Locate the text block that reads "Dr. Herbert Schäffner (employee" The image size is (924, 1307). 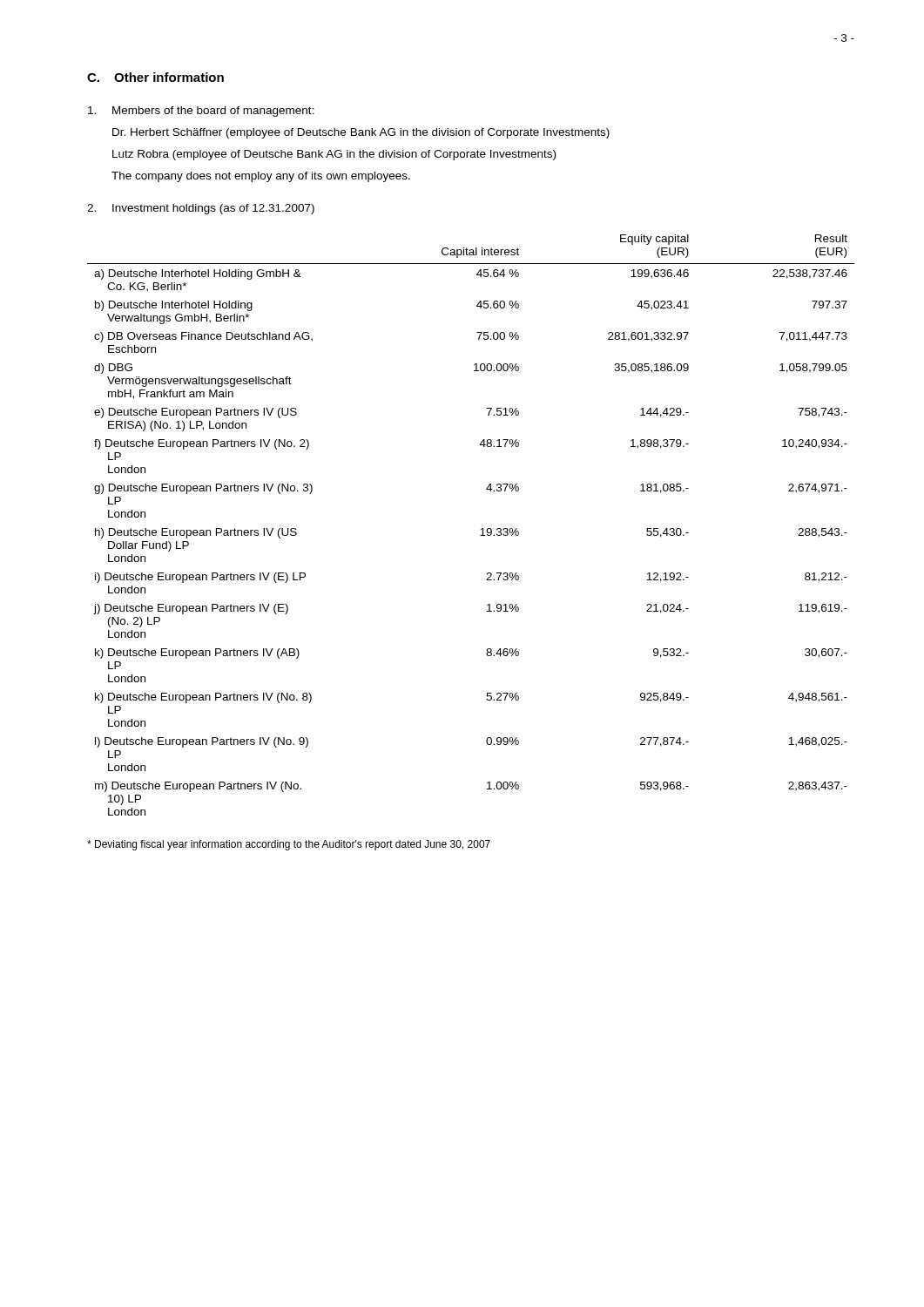click(361, 132)
